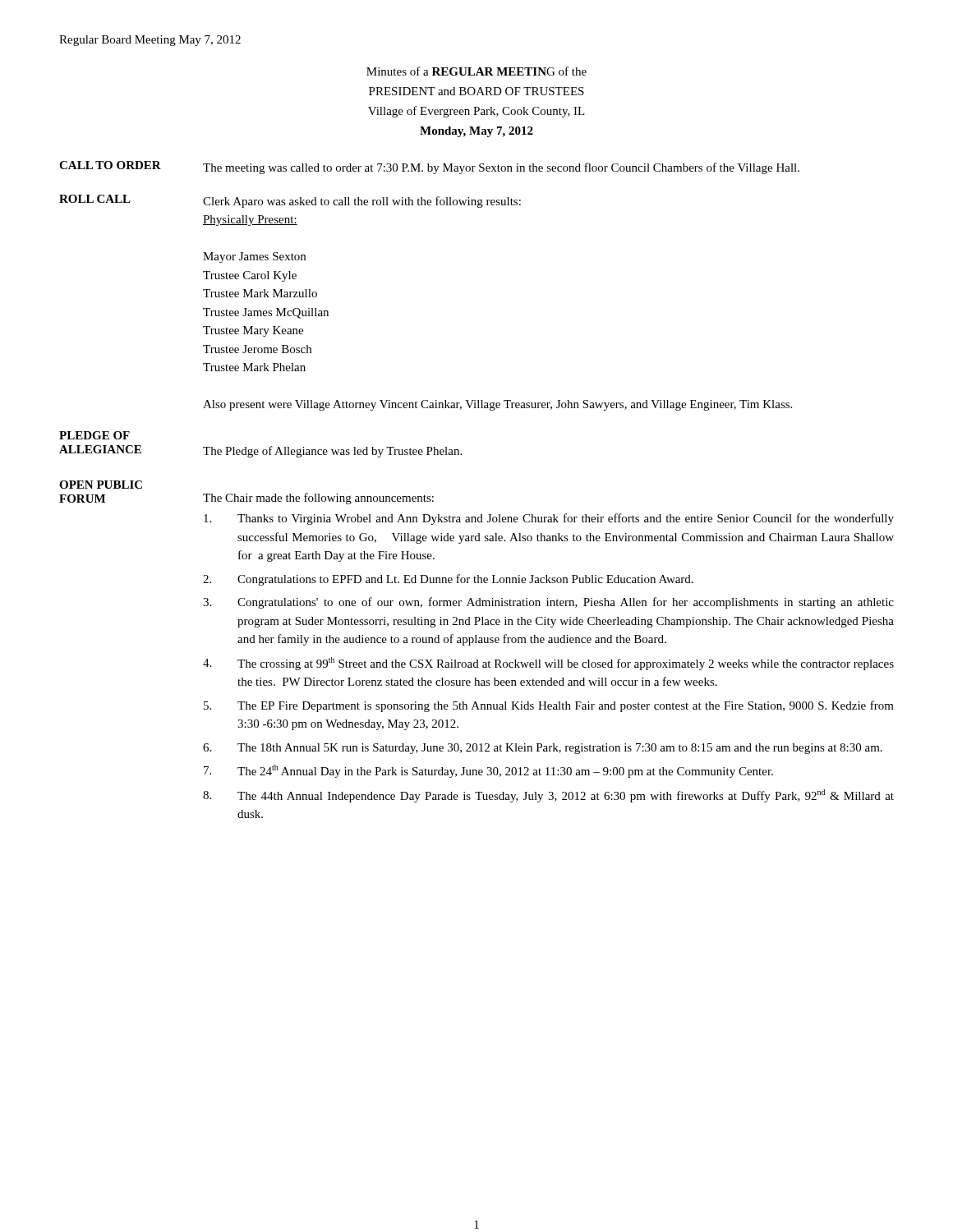
Task: Find the text block starting "PLEDGE OF ALLEGIANCE"
Action: [x=101, y=442]
